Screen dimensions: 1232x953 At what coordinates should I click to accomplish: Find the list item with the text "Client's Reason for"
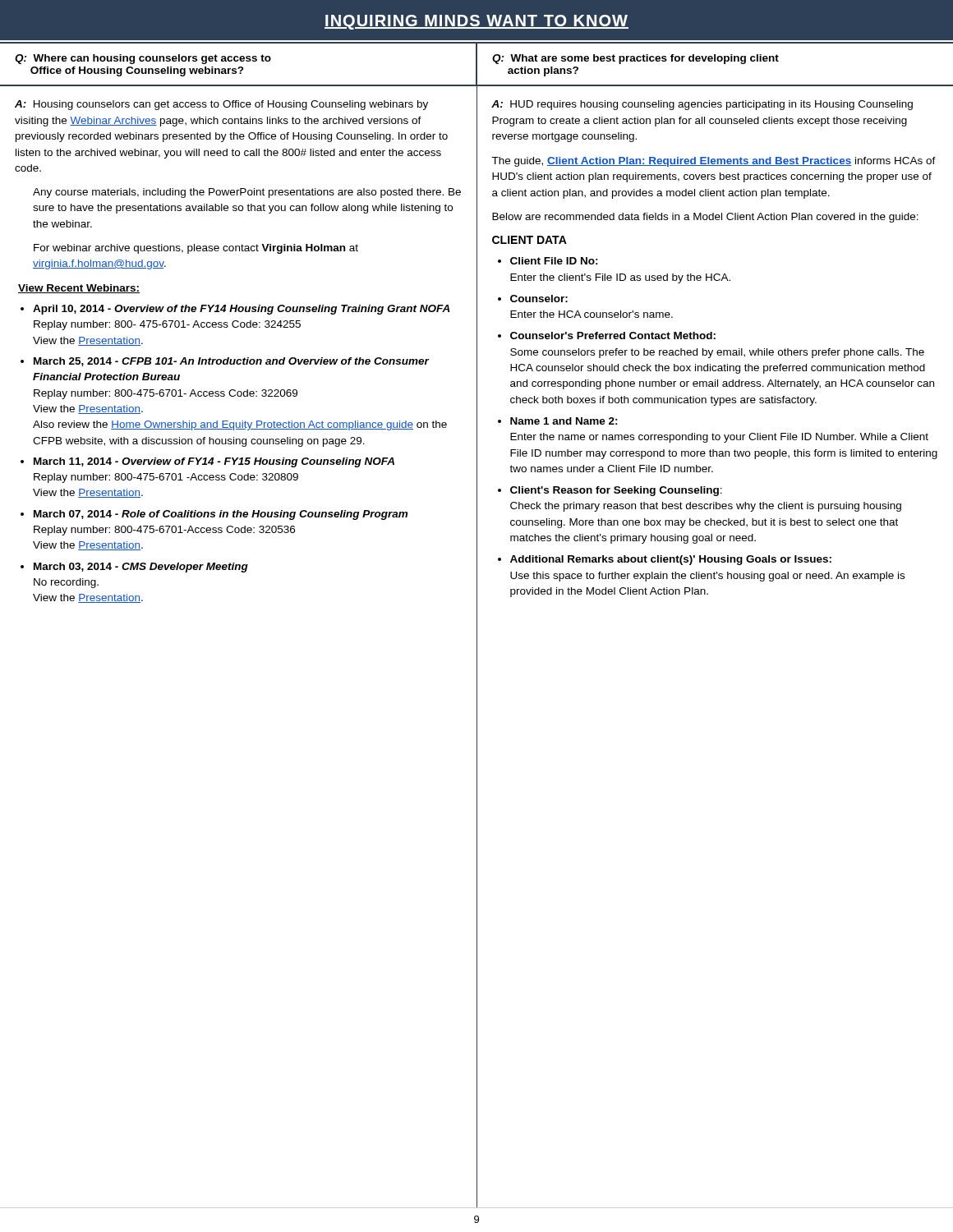point(706,514)
